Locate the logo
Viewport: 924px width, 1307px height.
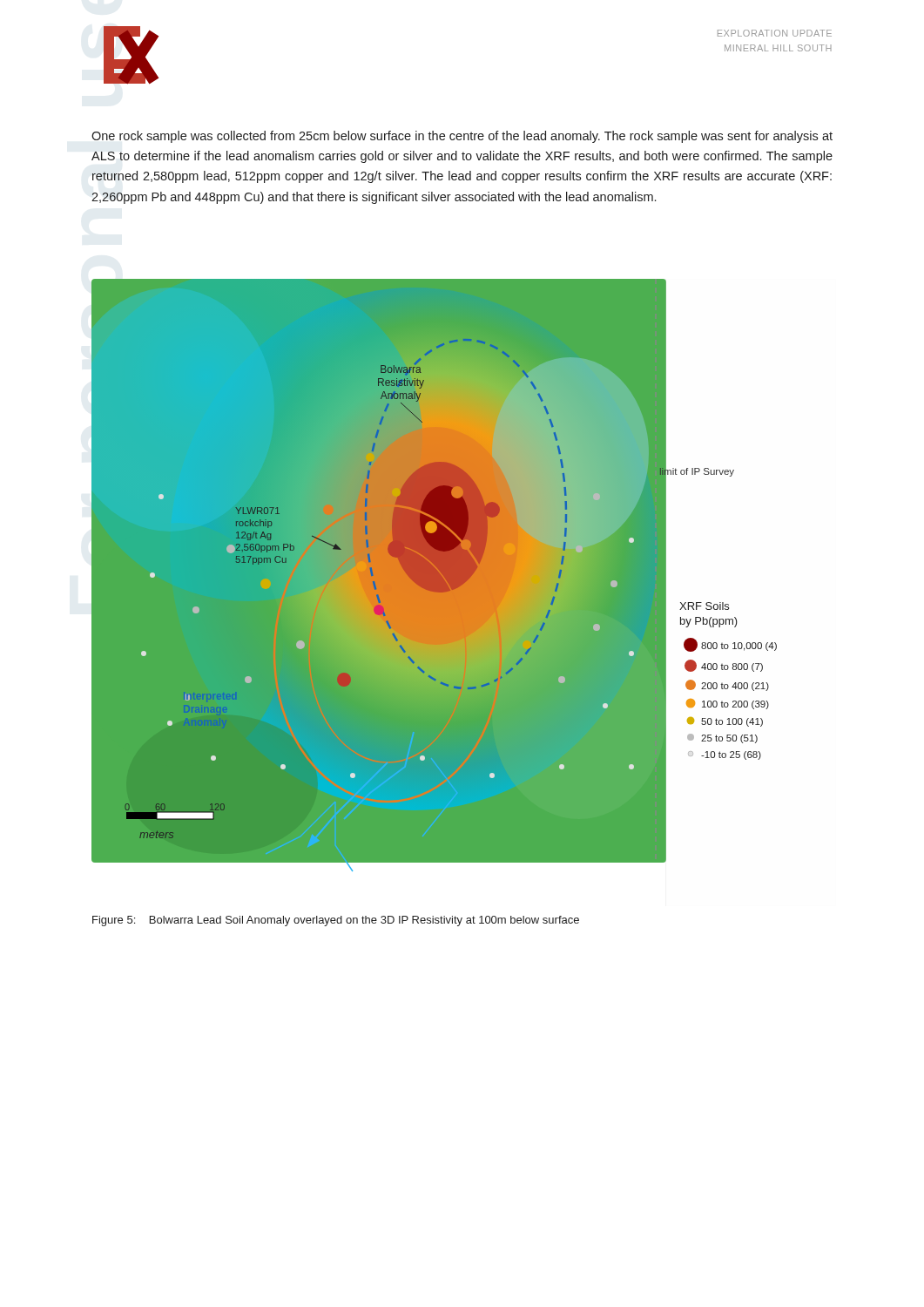[131, 55]
